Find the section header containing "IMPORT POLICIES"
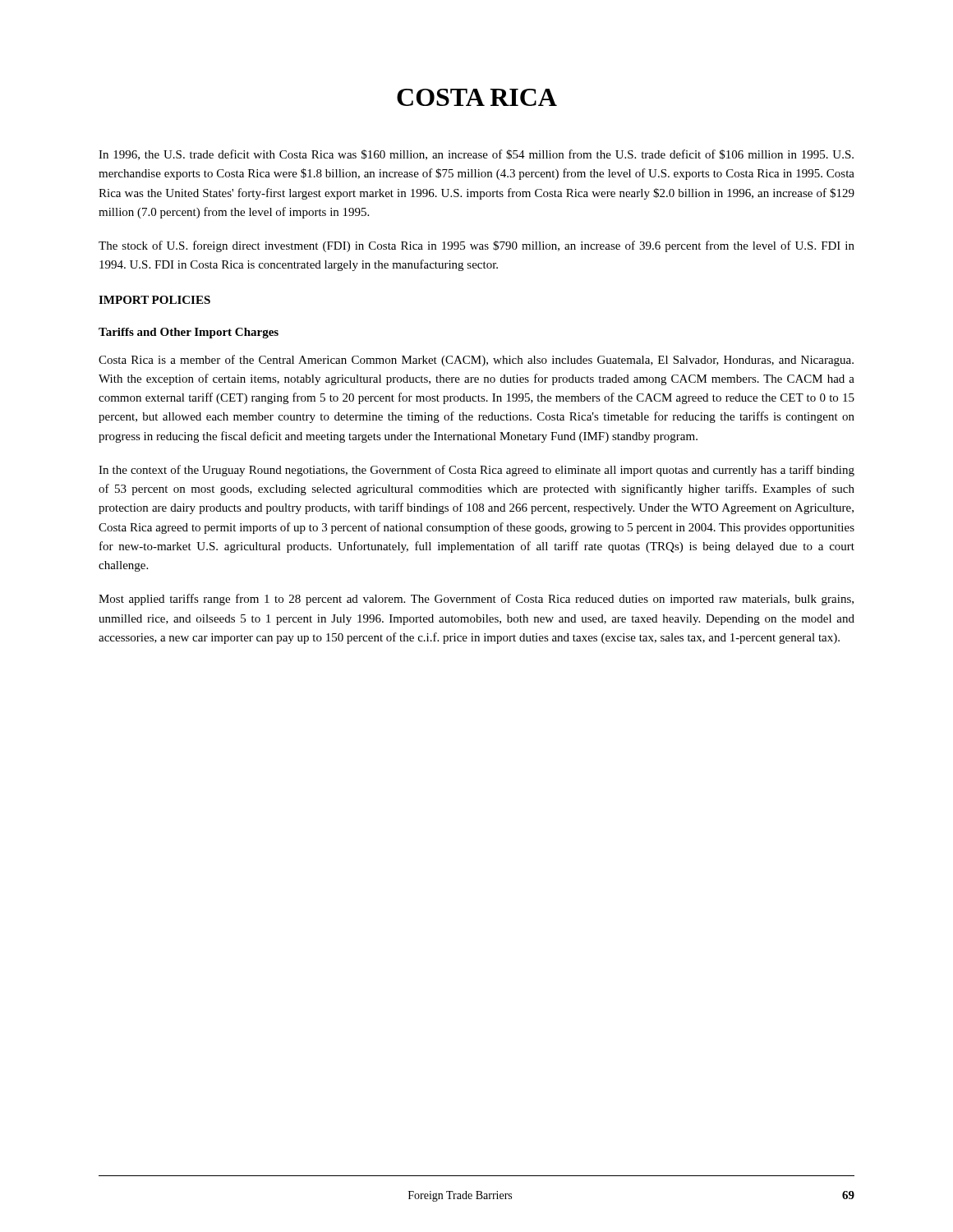The height and width of the screenshot is (1232, 953). [155, 299]
